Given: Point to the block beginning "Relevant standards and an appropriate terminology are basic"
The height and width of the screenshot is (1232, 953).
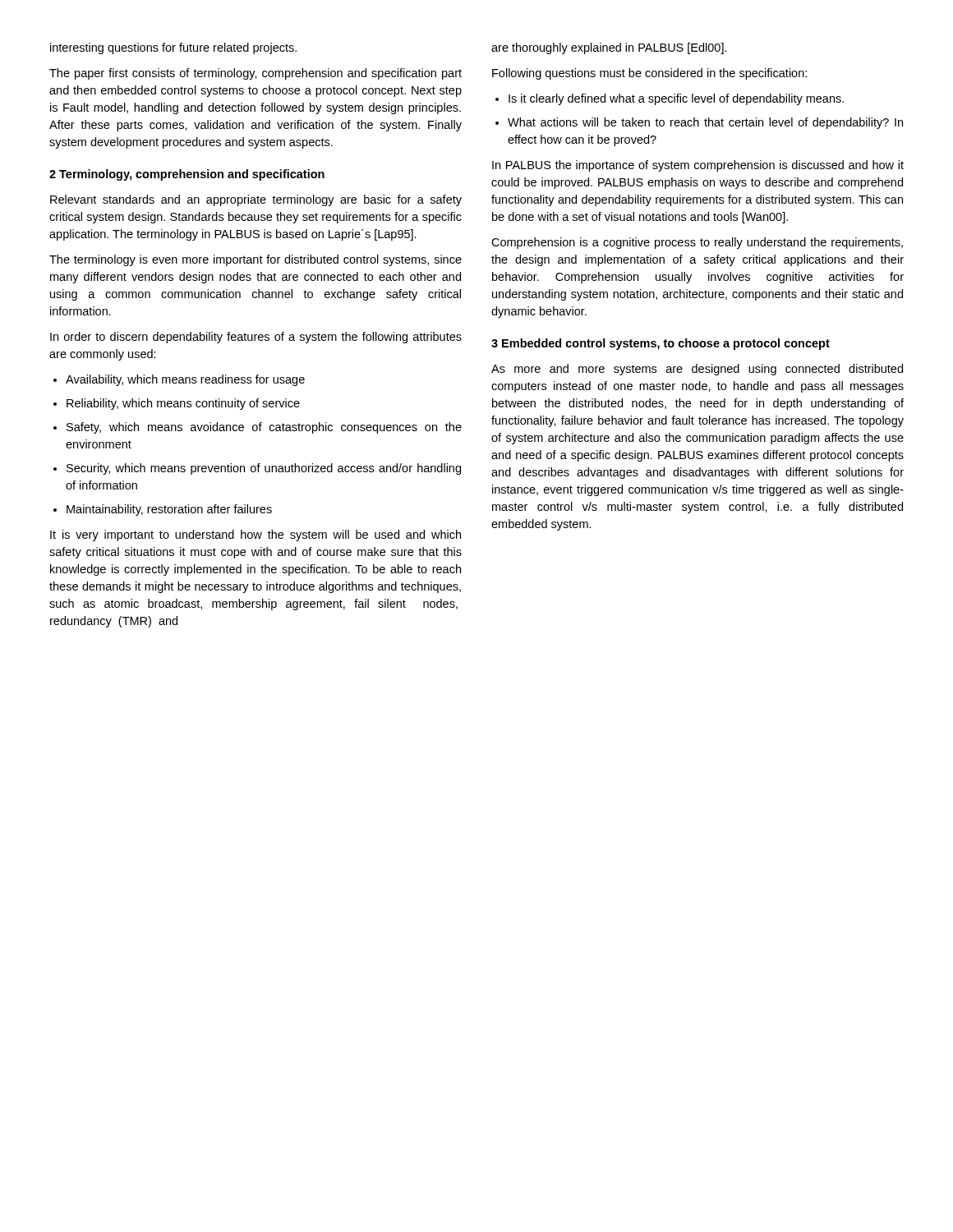Looking at the screenshot, I should pyautogui.click(x=255, y=277).
